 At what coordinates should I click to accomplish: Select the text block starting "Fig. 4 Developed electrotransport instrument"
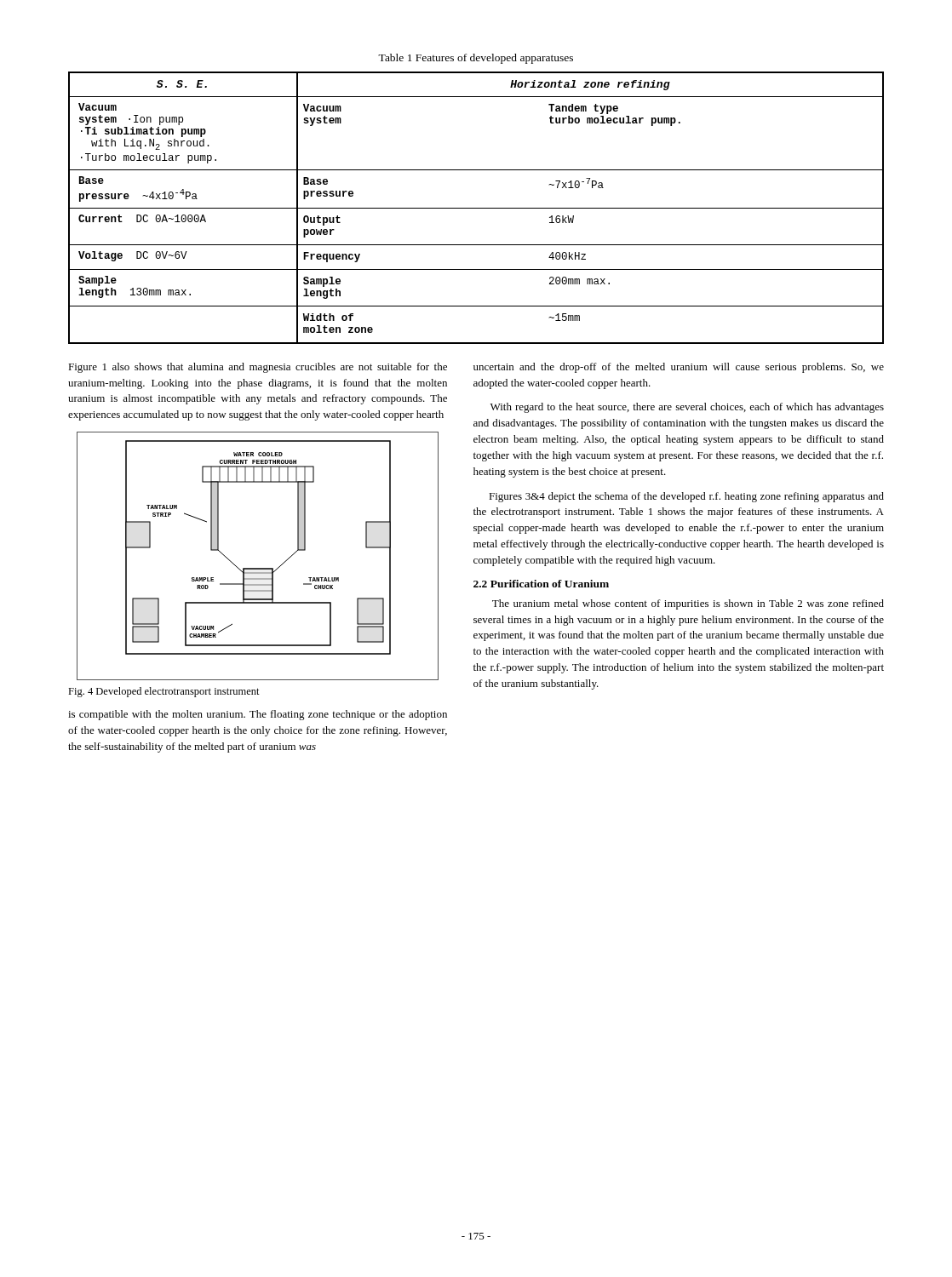tap(164, 691)
